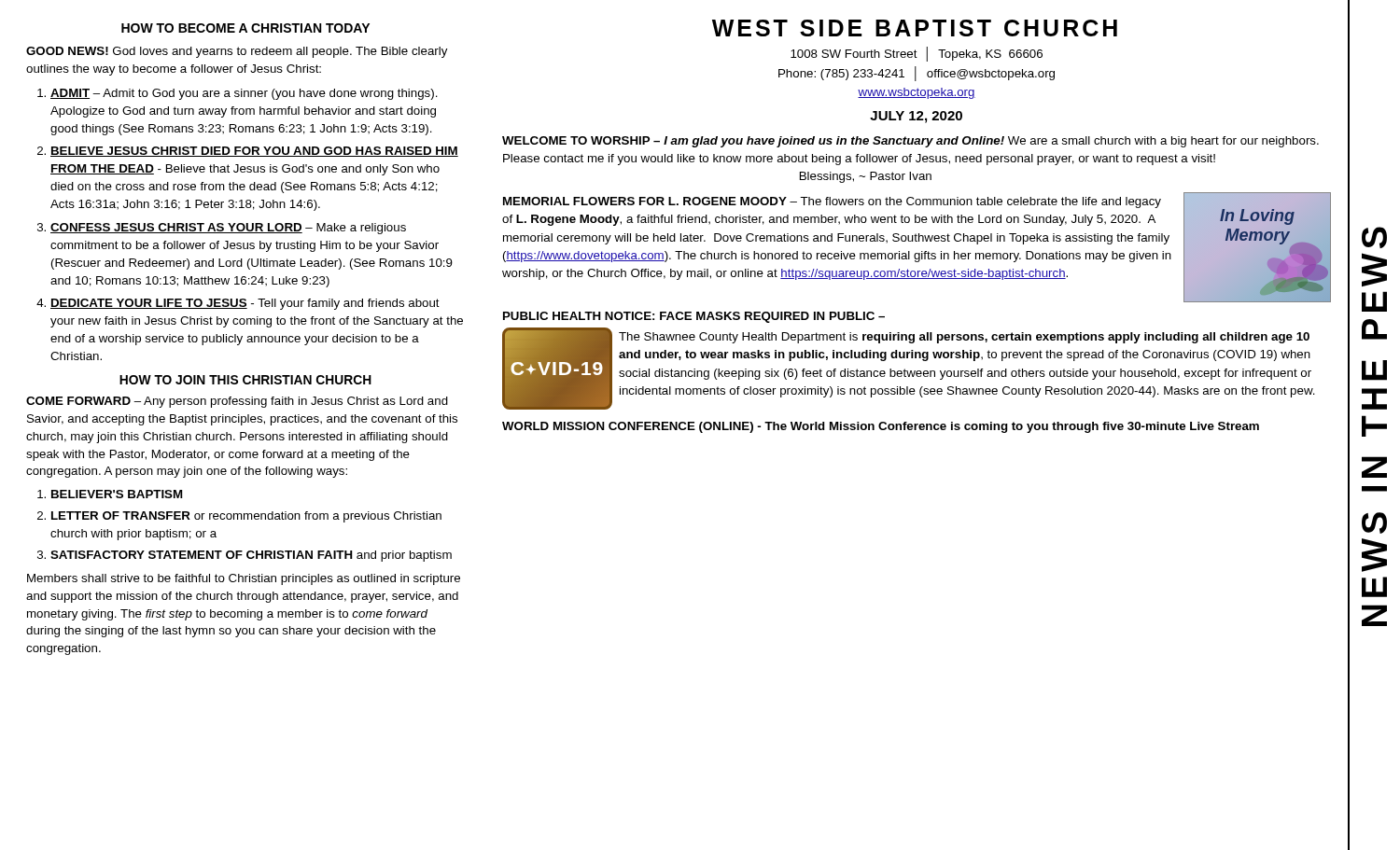The height and width of the screenshot is (850, 1400).
Task: Click the passage that begins "DEDICATE YOUR LIFE TO JESUS"
Action: pyautogui.click(x=257, y=330)
